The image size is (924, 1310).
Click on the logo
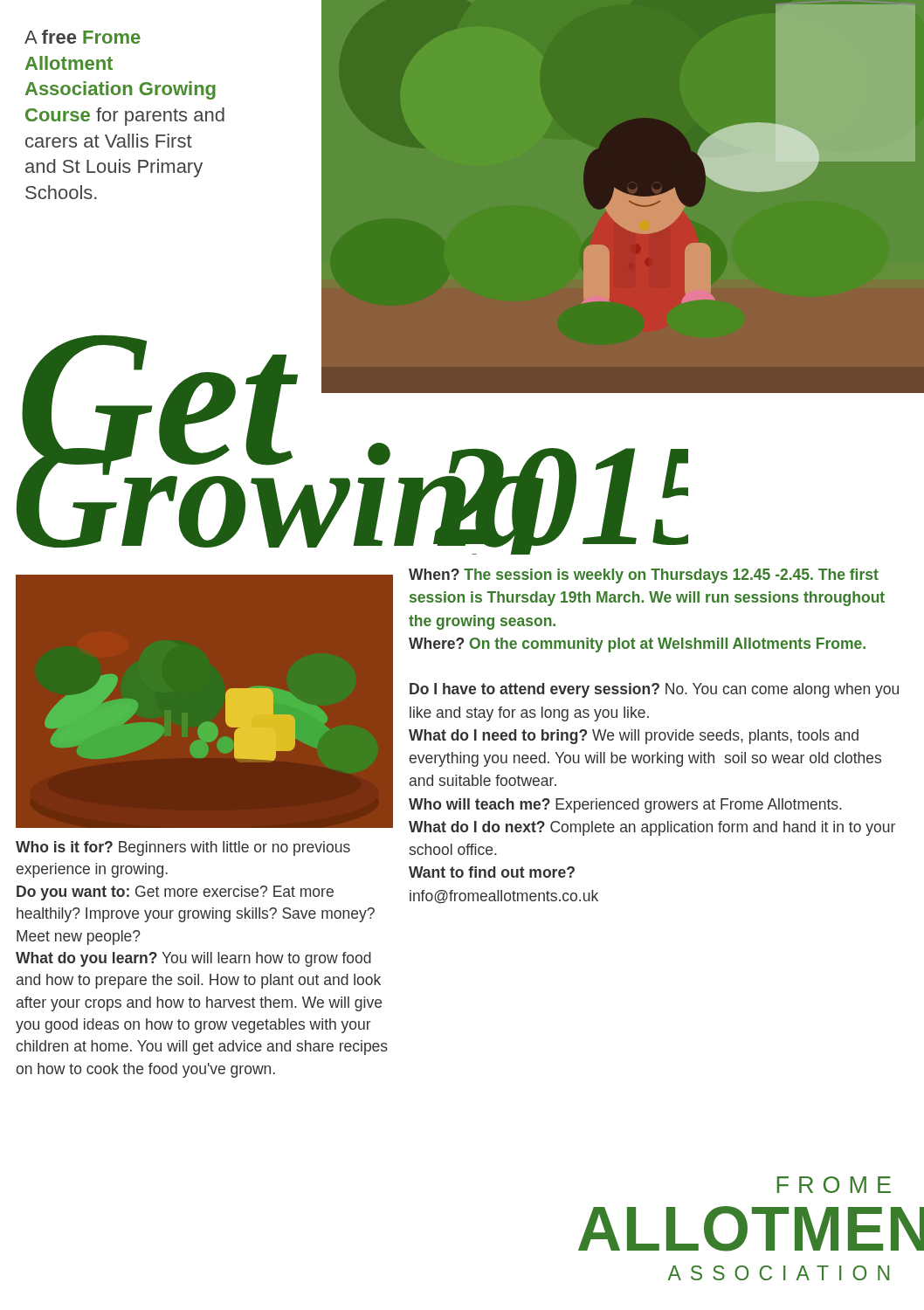[x=738, y=1229]
